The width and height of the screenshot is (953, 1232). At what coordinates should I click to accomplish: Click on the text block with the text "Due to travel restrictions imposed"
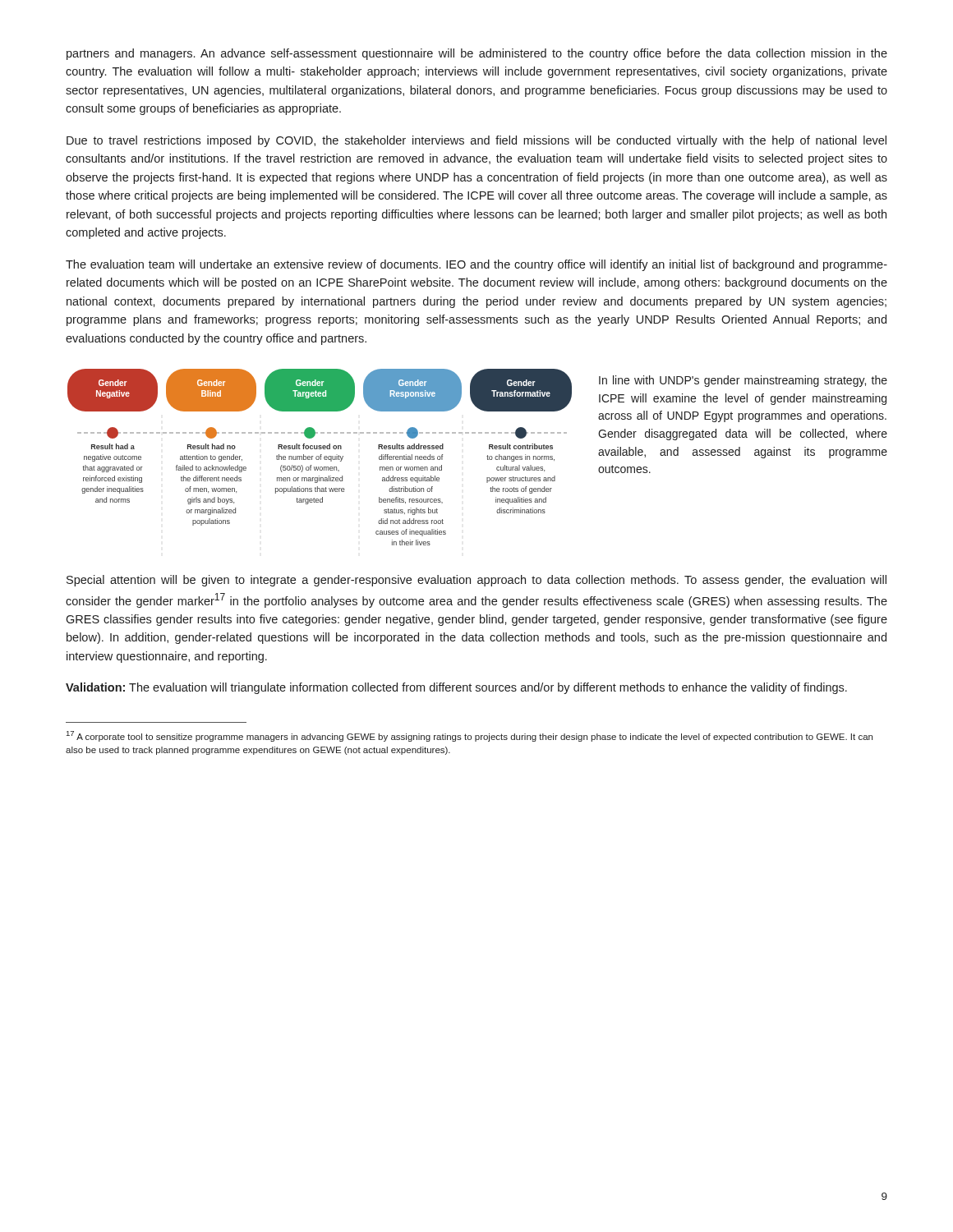[x=476, y=186]
